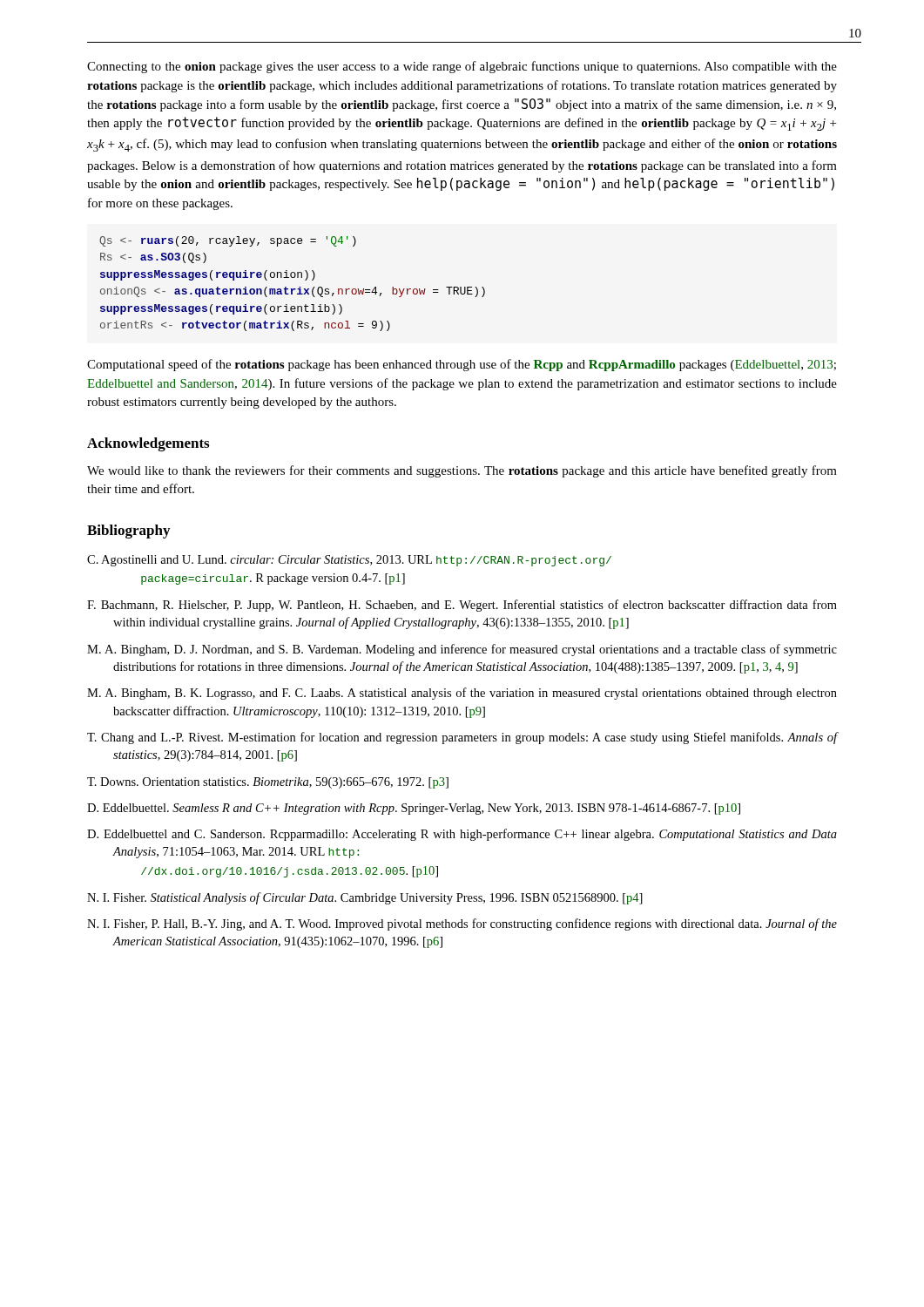Find the passage starting "F. Bachmann, R. Hielscher, P. Jupp, W."
The image size is (924, 1307).
point(462,614)
